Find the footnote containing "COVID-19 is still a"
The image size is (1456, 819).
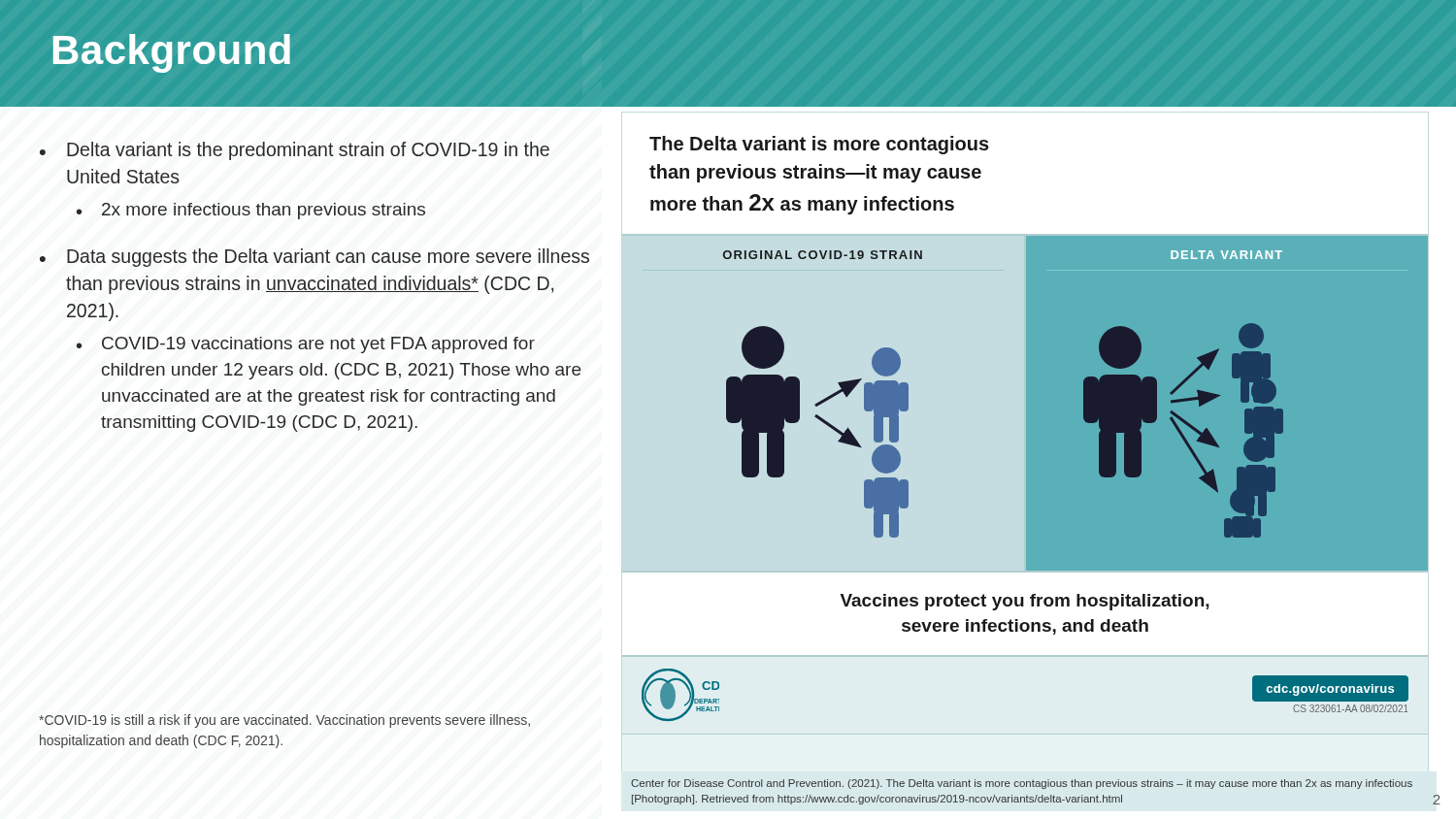point(285,730)
